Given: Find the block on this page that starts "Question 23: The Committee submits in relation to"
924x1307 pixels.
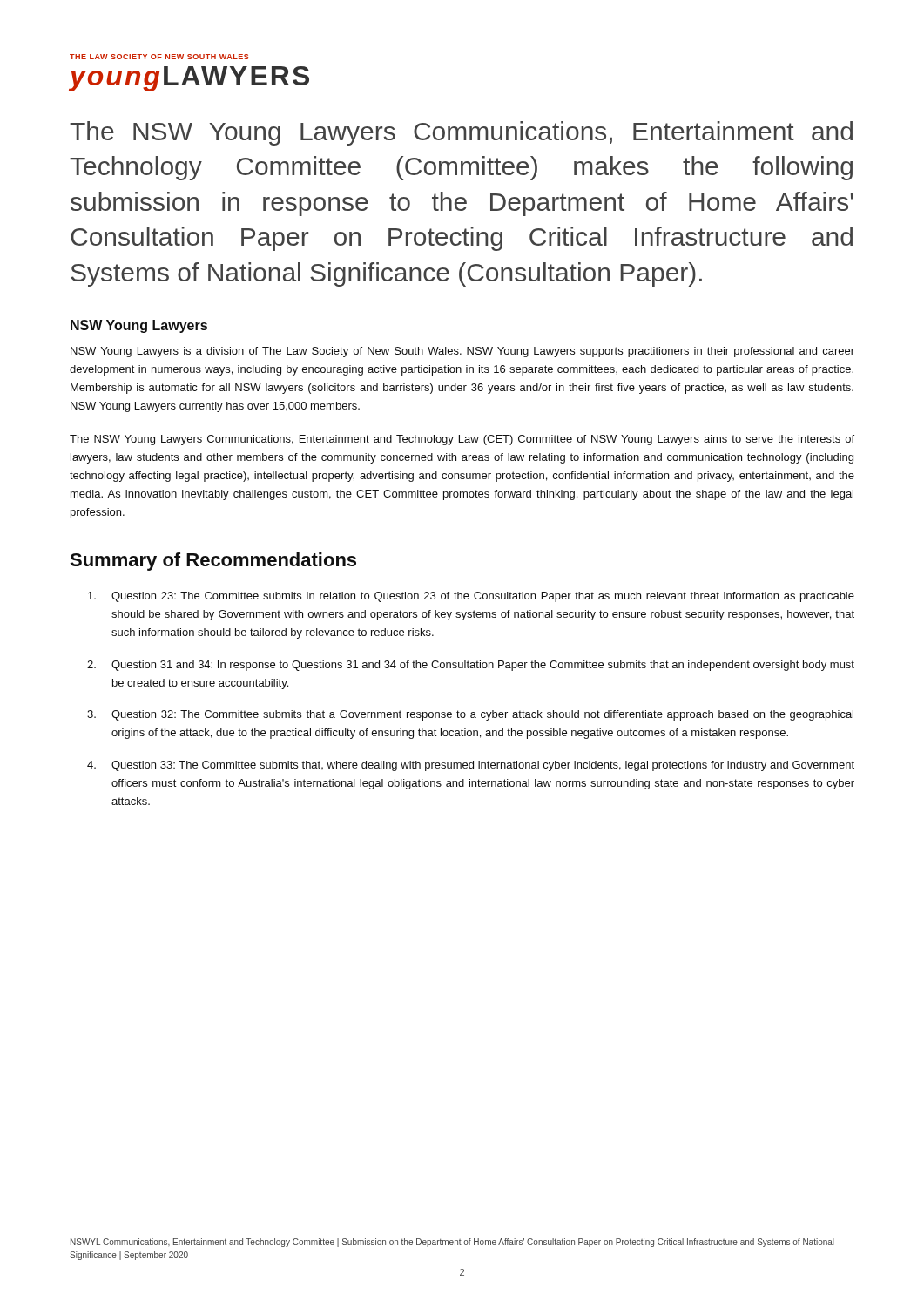Looking at the screenshot, I should [x=471, y=615].
